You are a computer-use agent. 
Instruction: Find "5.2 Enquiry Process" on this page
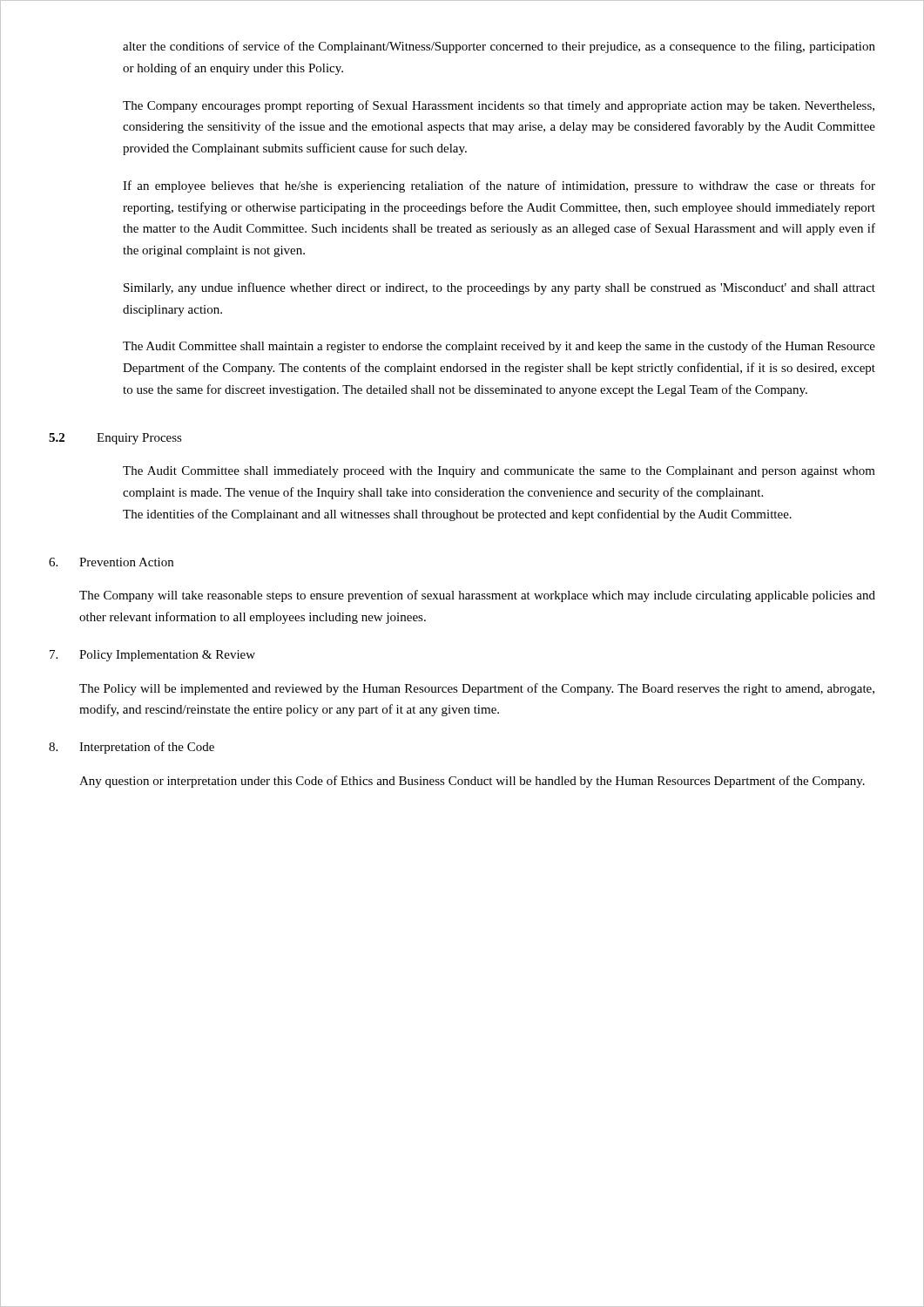tap(115, 437)
